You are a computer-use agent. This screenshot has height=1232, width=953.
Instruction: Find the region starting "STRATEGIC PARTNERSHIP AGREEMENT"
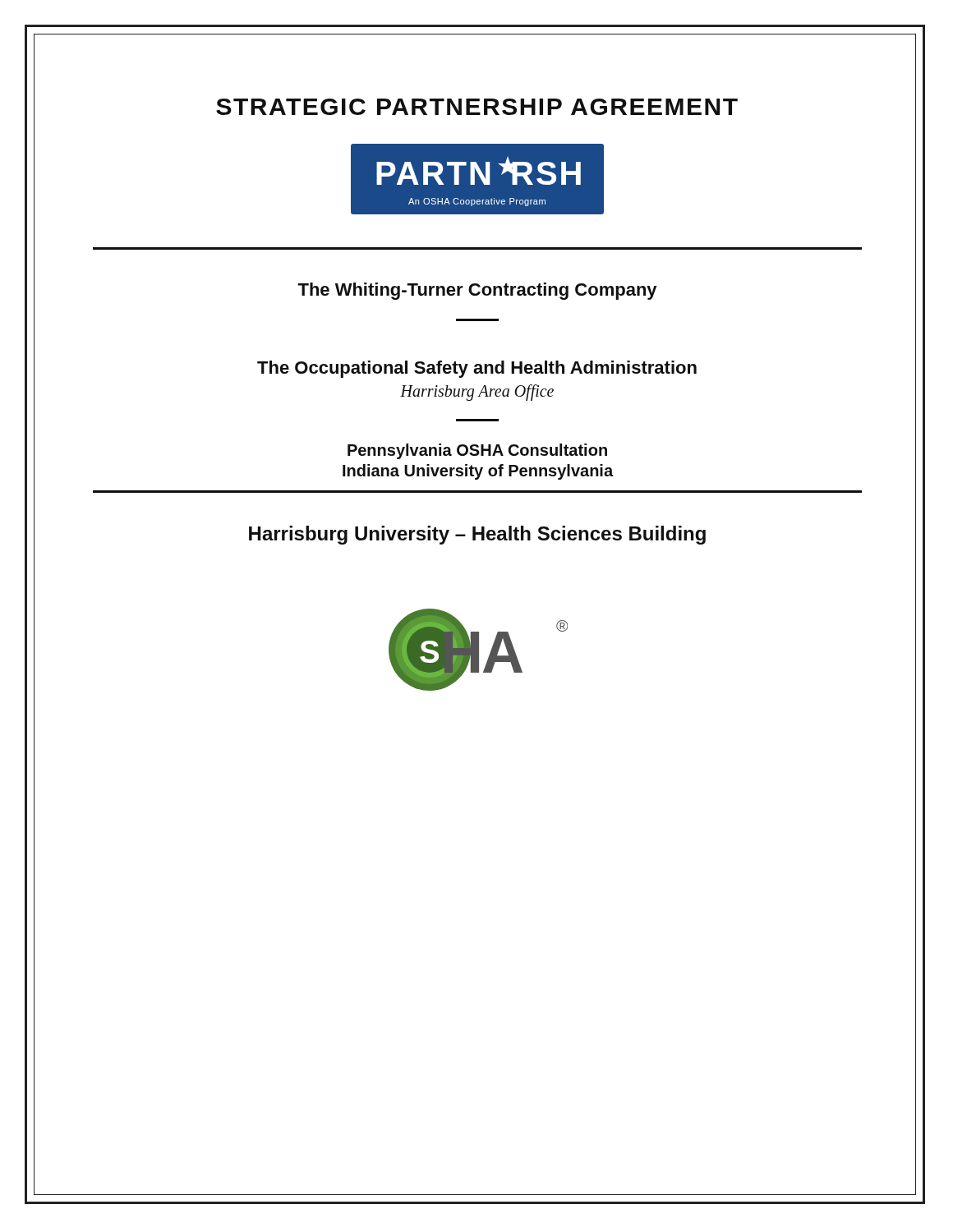tap(477, 107)
